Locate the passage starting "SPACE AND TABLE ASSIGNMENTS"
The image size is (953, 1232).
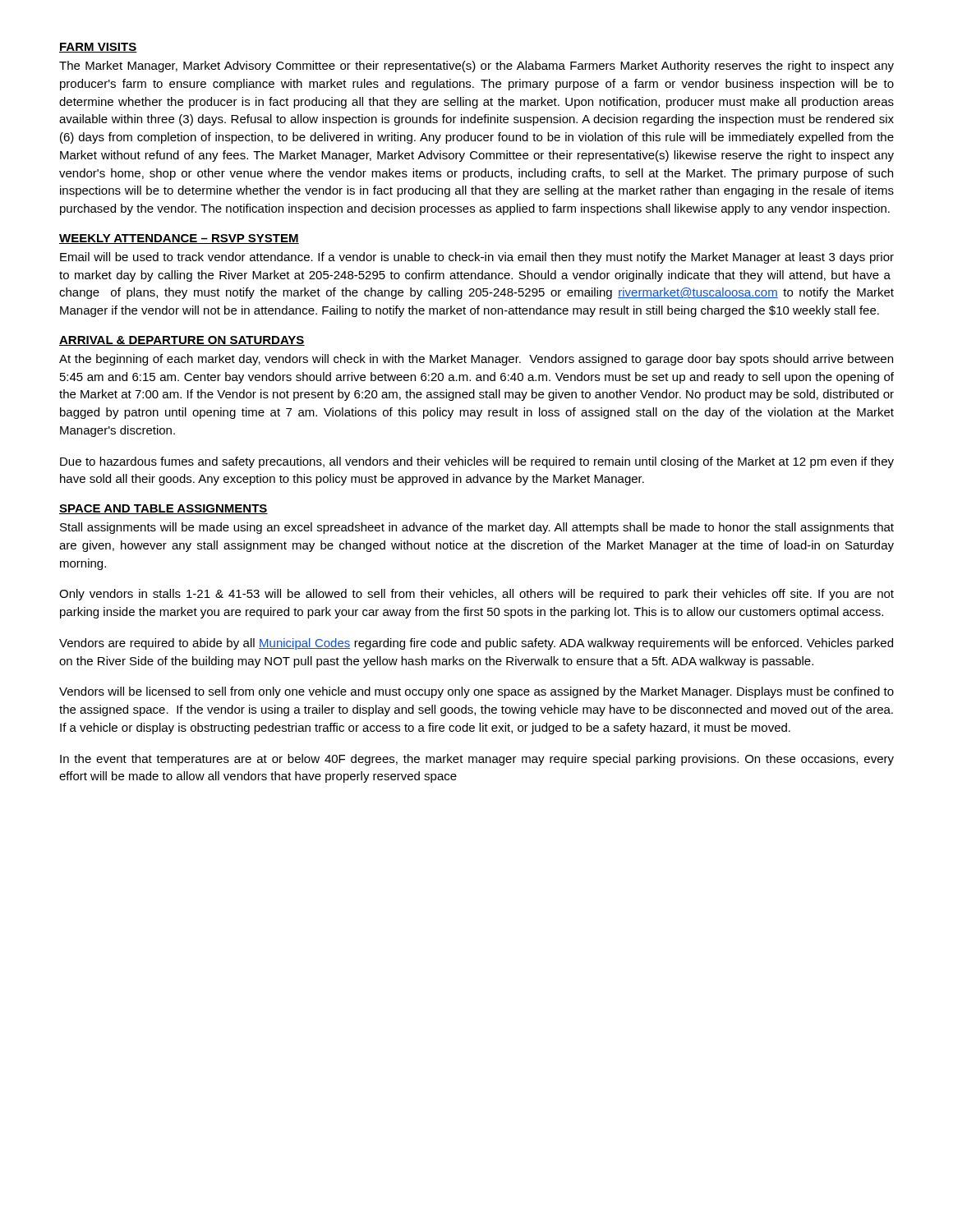coord(163,509)
